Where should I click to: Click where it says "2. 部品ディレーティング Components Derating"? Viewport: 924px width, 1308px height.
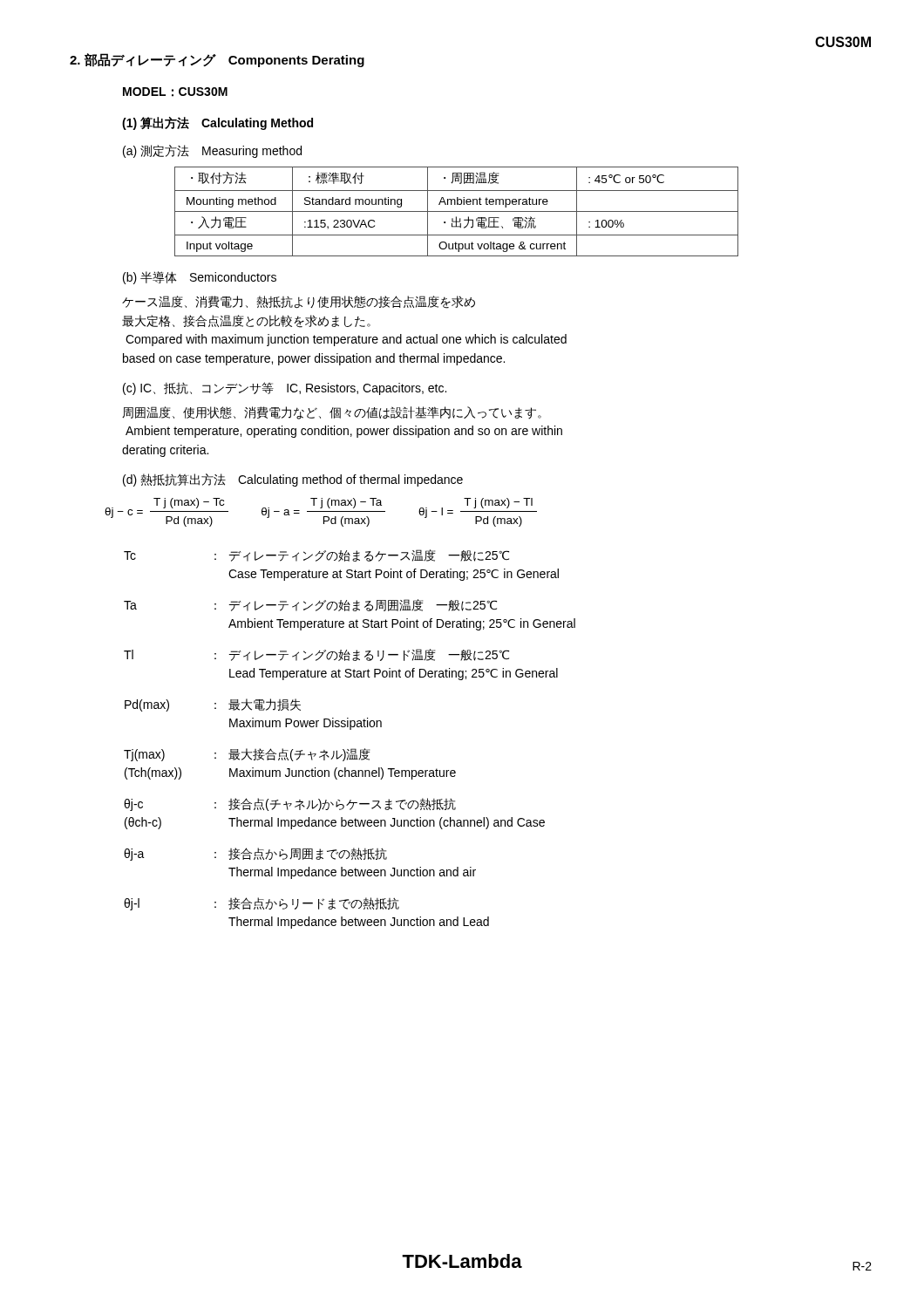(x=217, y=60)
